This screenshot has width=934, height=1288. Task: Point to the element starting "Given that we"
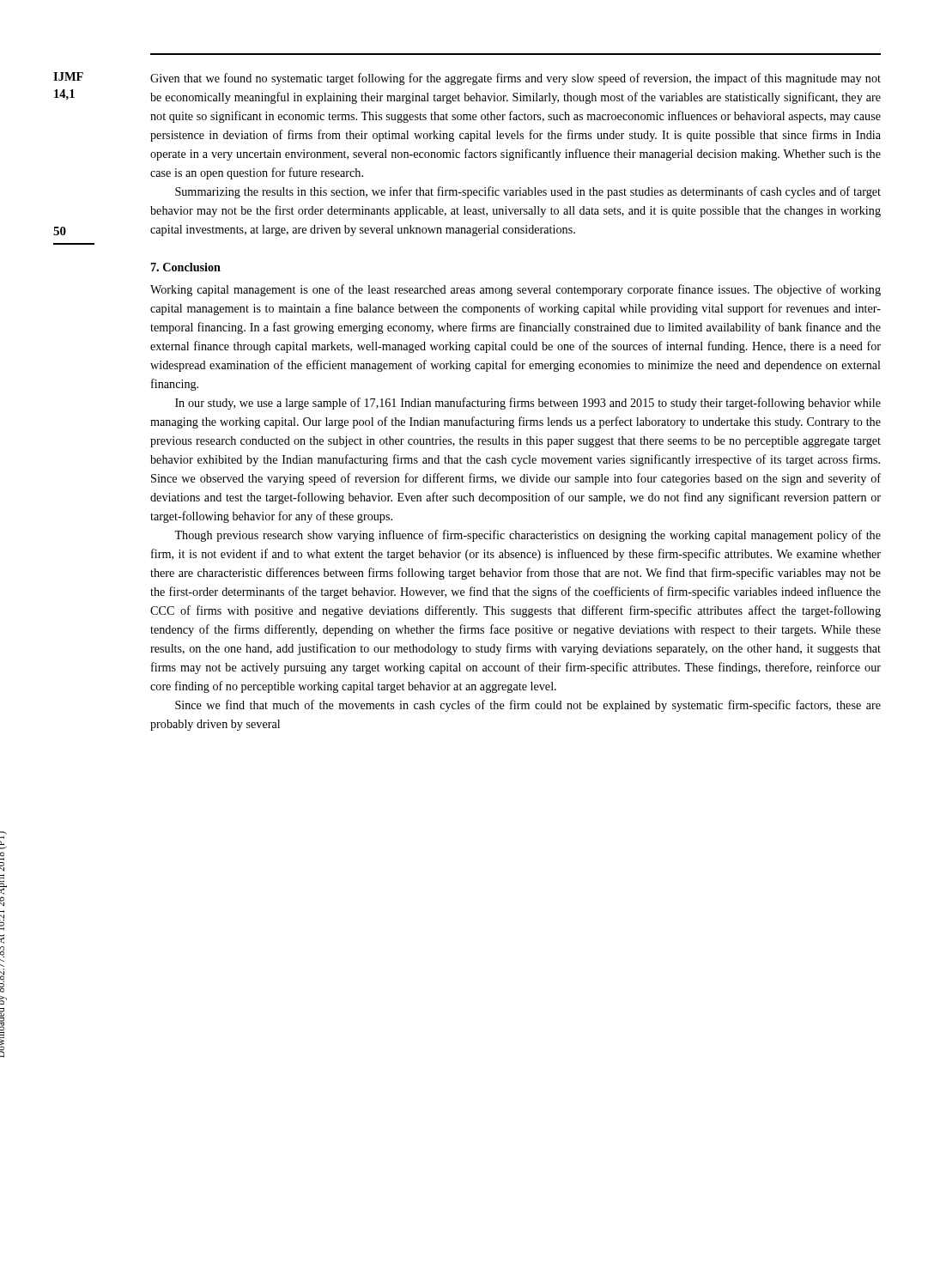click(515, 154)
